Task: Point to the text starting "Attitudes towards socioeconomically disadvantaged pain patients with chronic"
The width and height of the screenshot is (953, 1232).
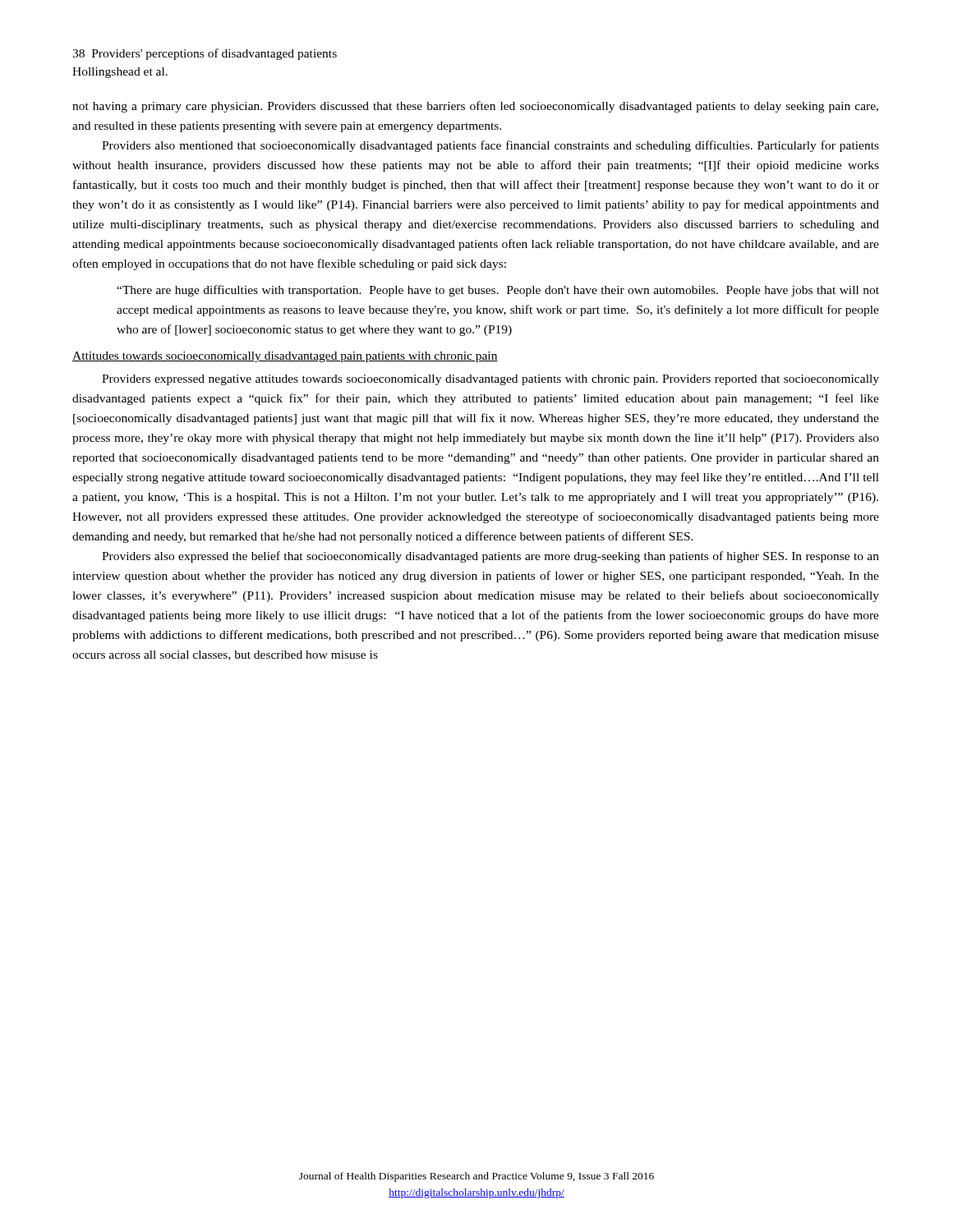Action: (x=285, y=355)
